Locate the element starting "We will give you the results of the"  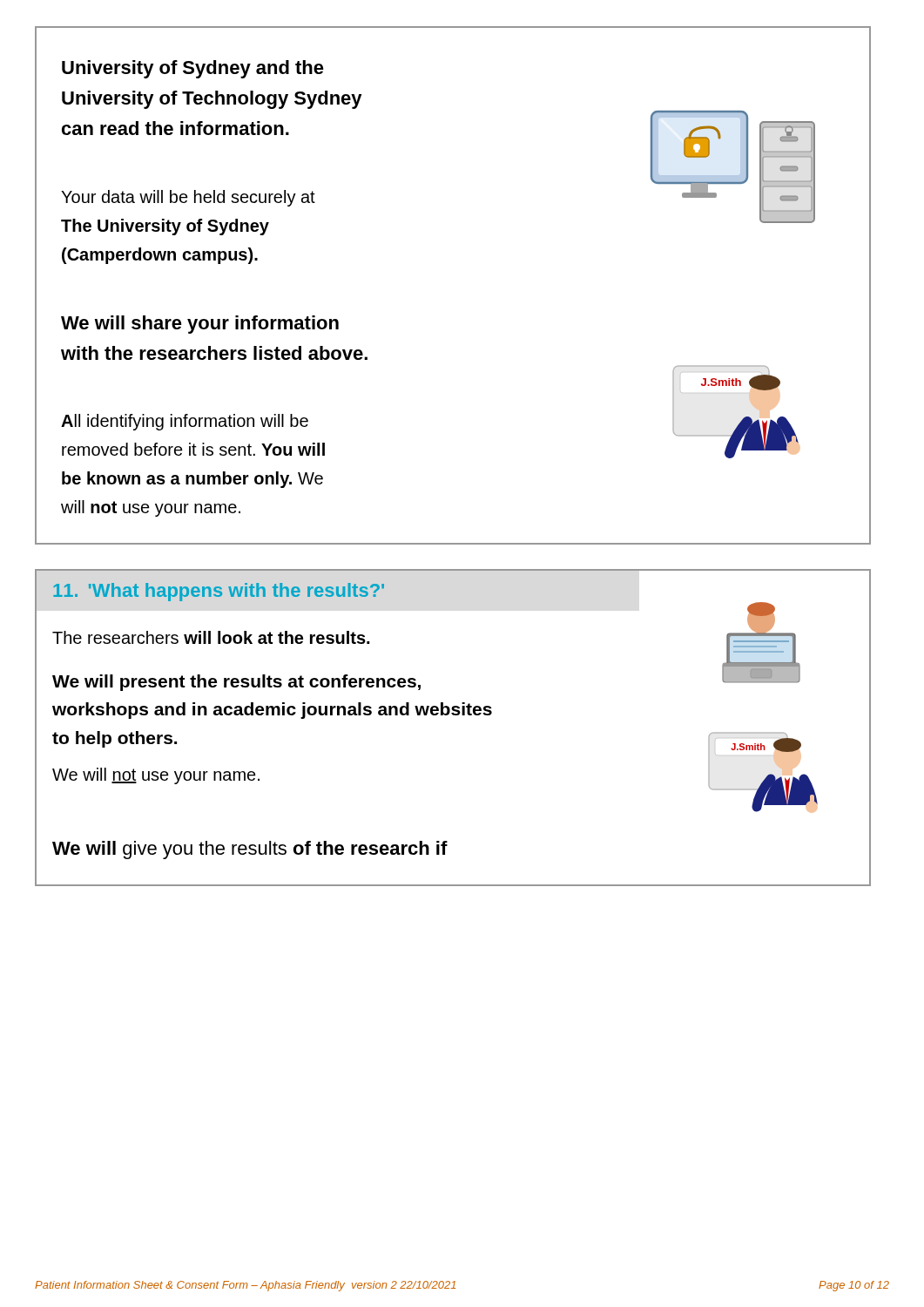click(x=250, y=848)
